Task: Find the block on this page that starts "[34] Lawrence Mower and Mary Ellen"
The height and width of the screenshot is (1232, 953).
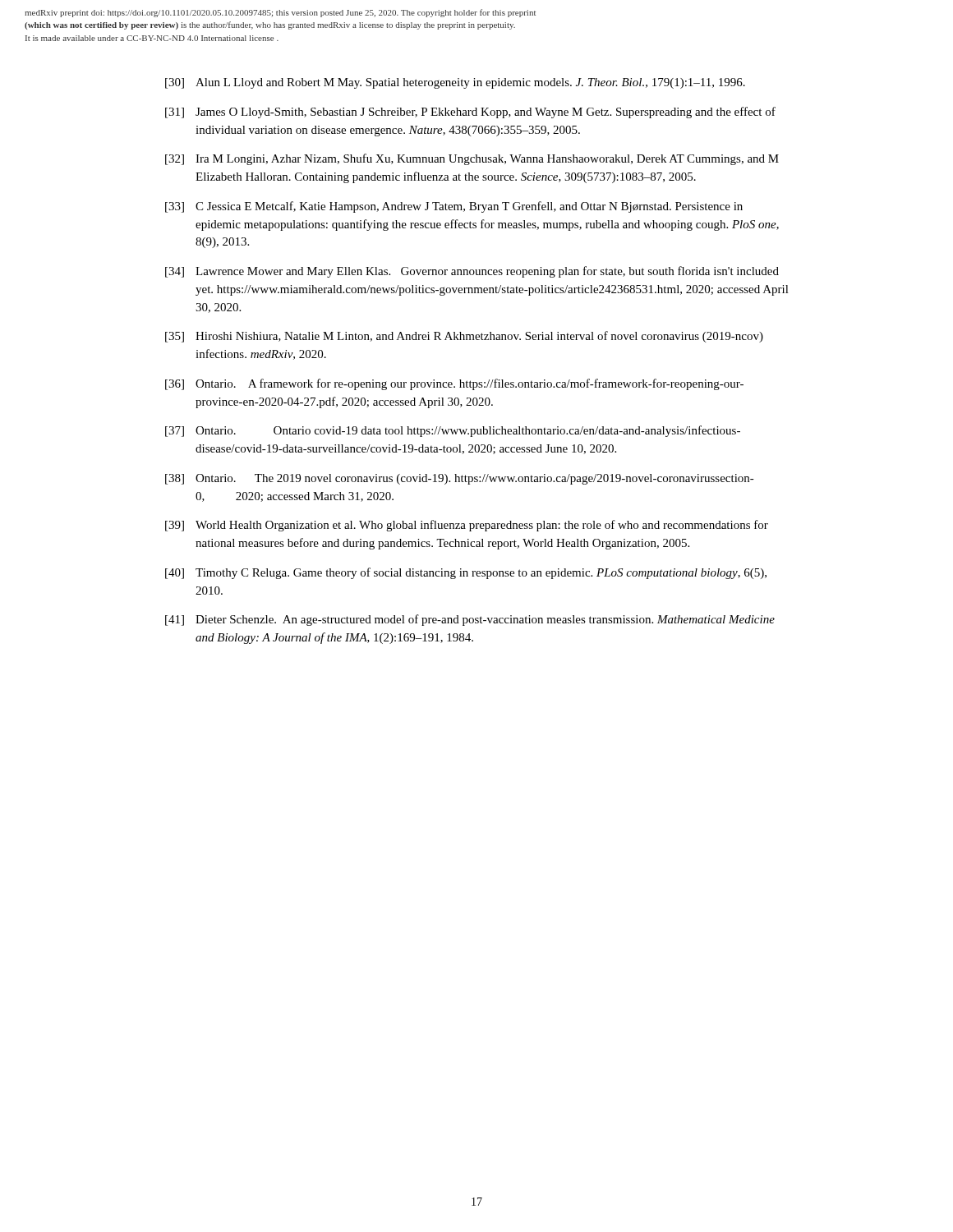Action: click(x=476, y=290)
